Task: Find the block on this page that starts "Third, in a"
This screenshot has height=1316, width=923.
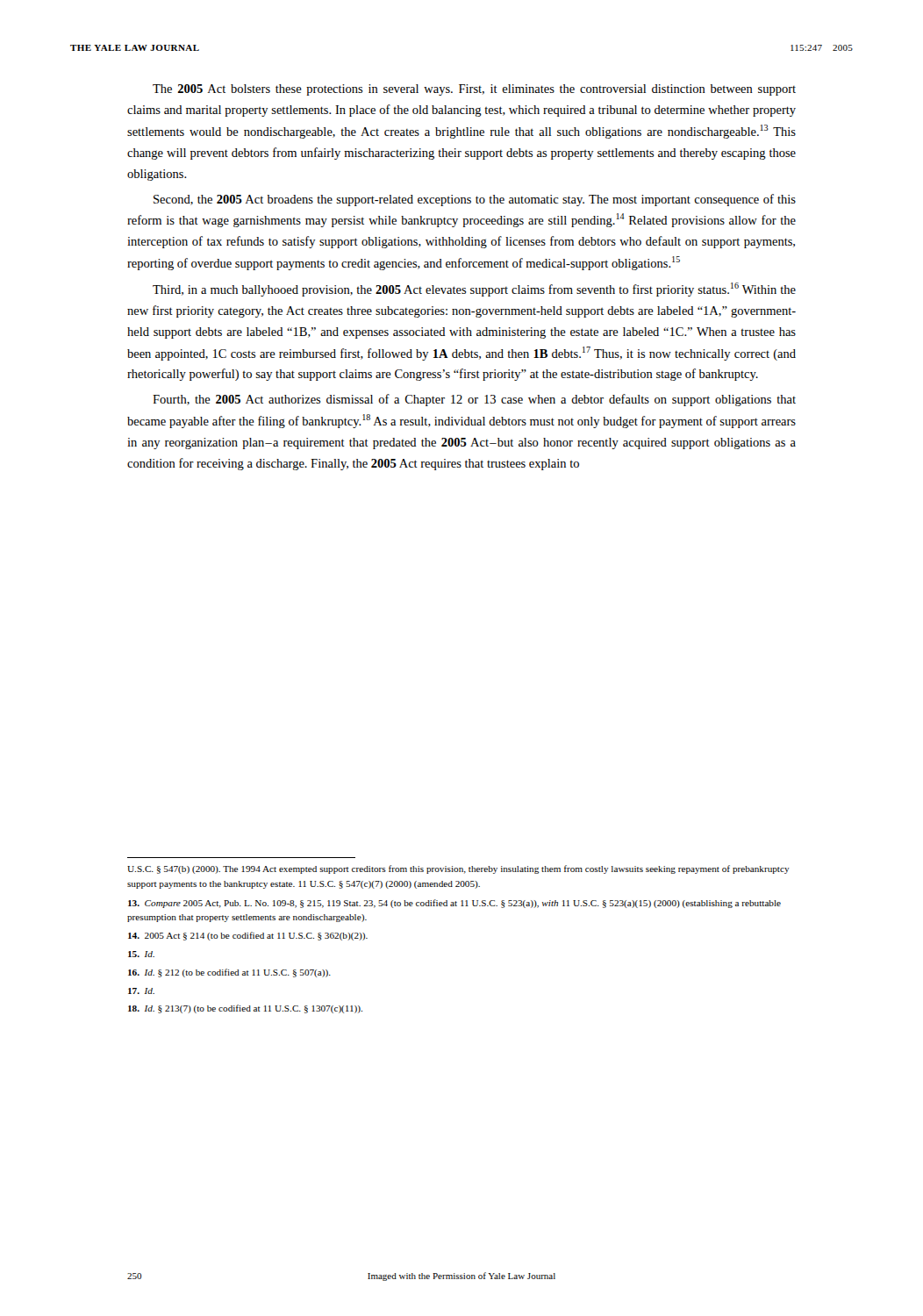Action: [462, 332]
